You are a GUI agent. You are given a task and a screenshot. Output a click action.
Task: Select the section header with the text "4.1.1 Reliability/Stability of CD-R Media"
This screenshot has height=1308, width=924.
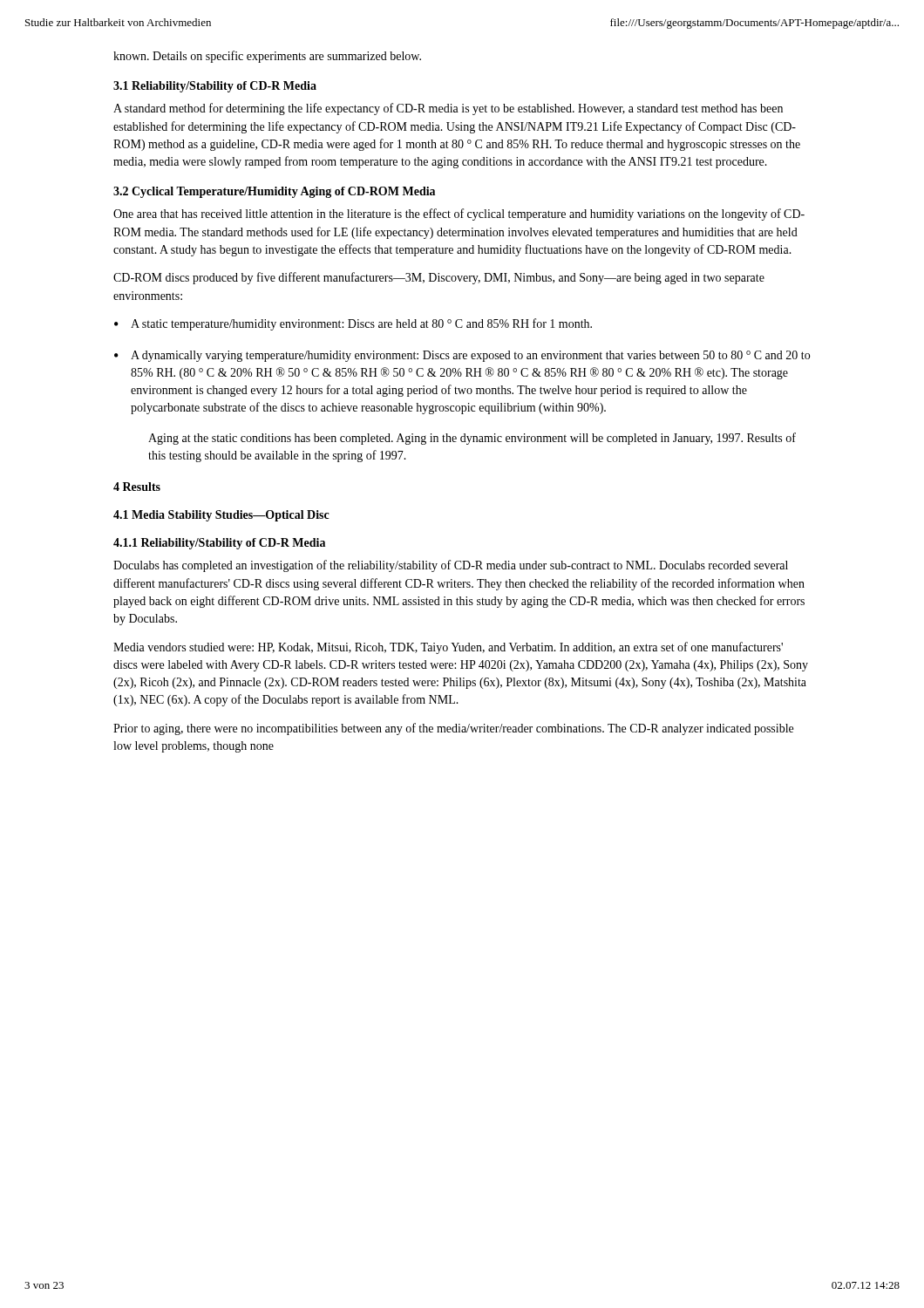pyautogui.click(x=219, y=543)
